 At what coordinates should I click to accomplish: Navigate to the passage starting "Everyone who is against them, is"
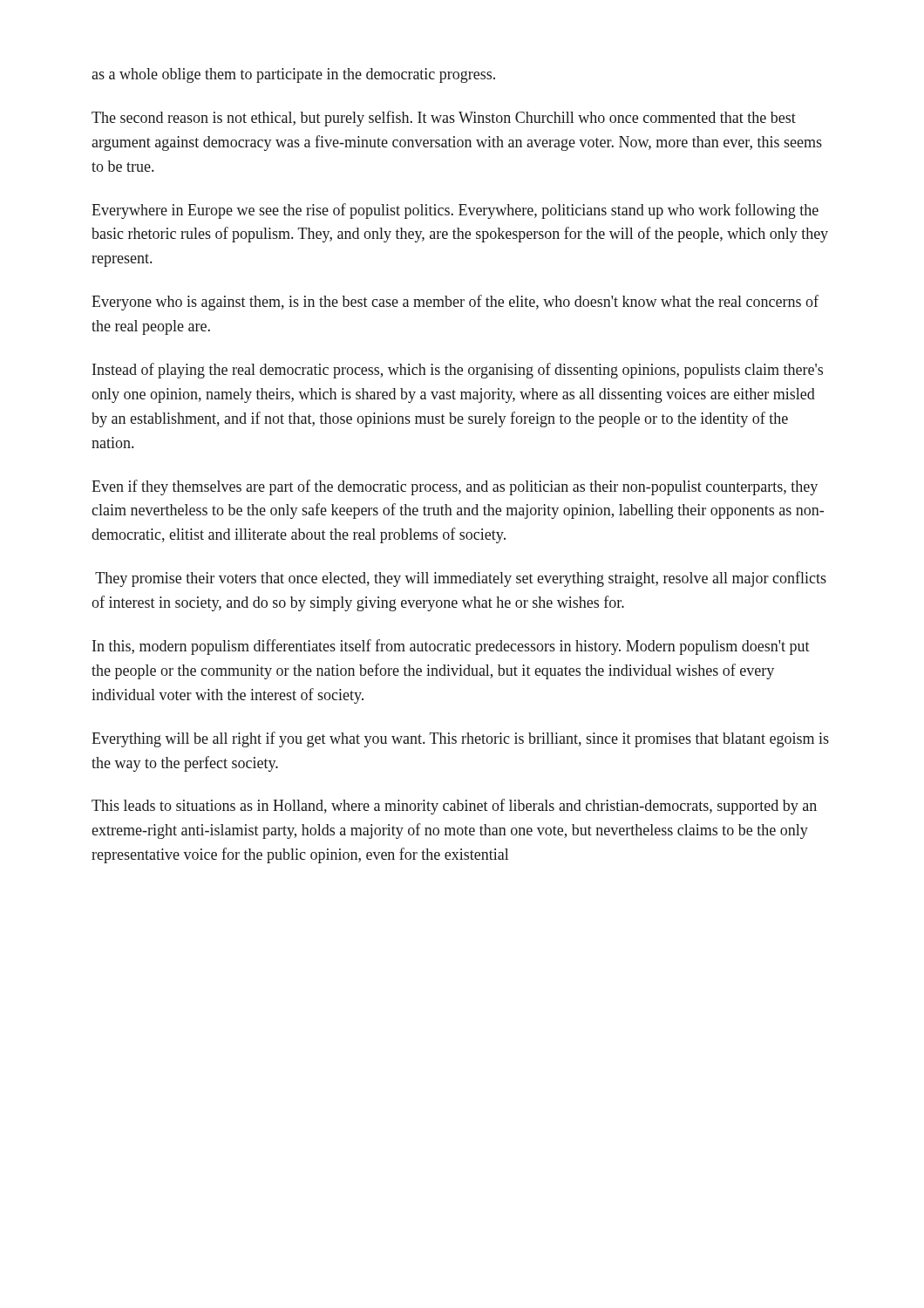455,314
